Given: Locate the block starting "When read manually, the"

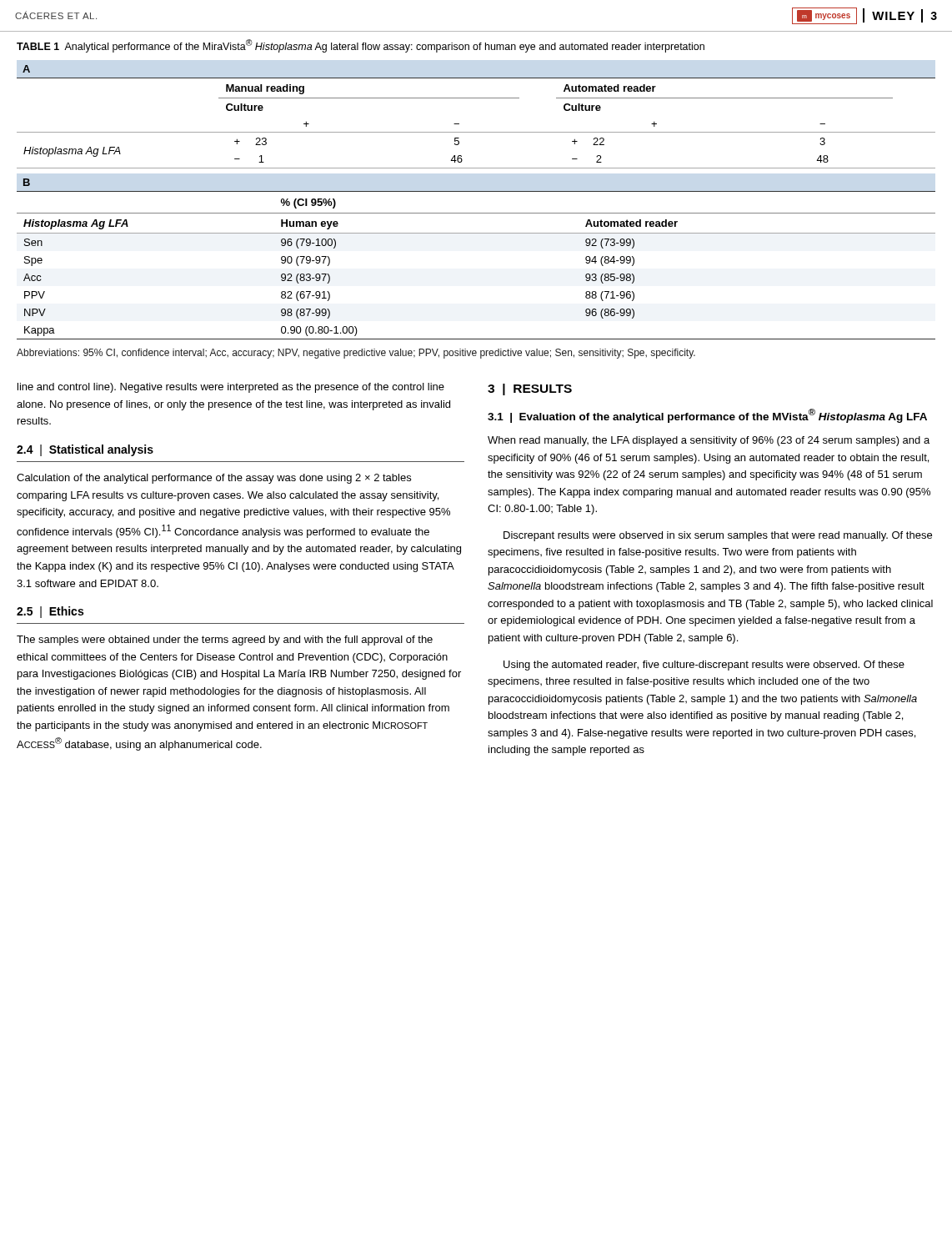Looking at the screenshot, I should pyautogui.click(x=709, y=474).
